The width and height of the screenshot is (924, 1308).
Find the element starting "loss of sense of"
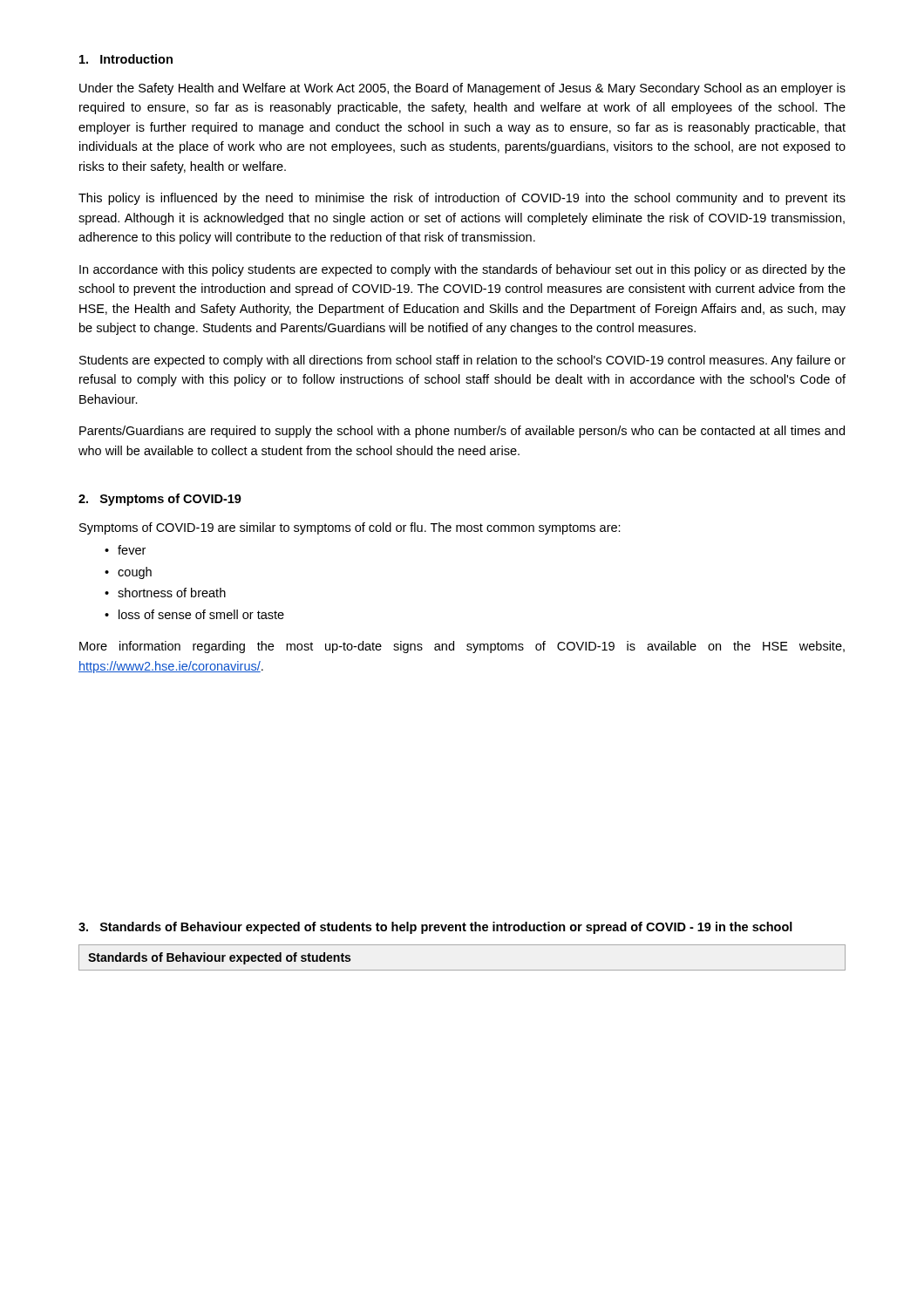(x=201, y=615)
